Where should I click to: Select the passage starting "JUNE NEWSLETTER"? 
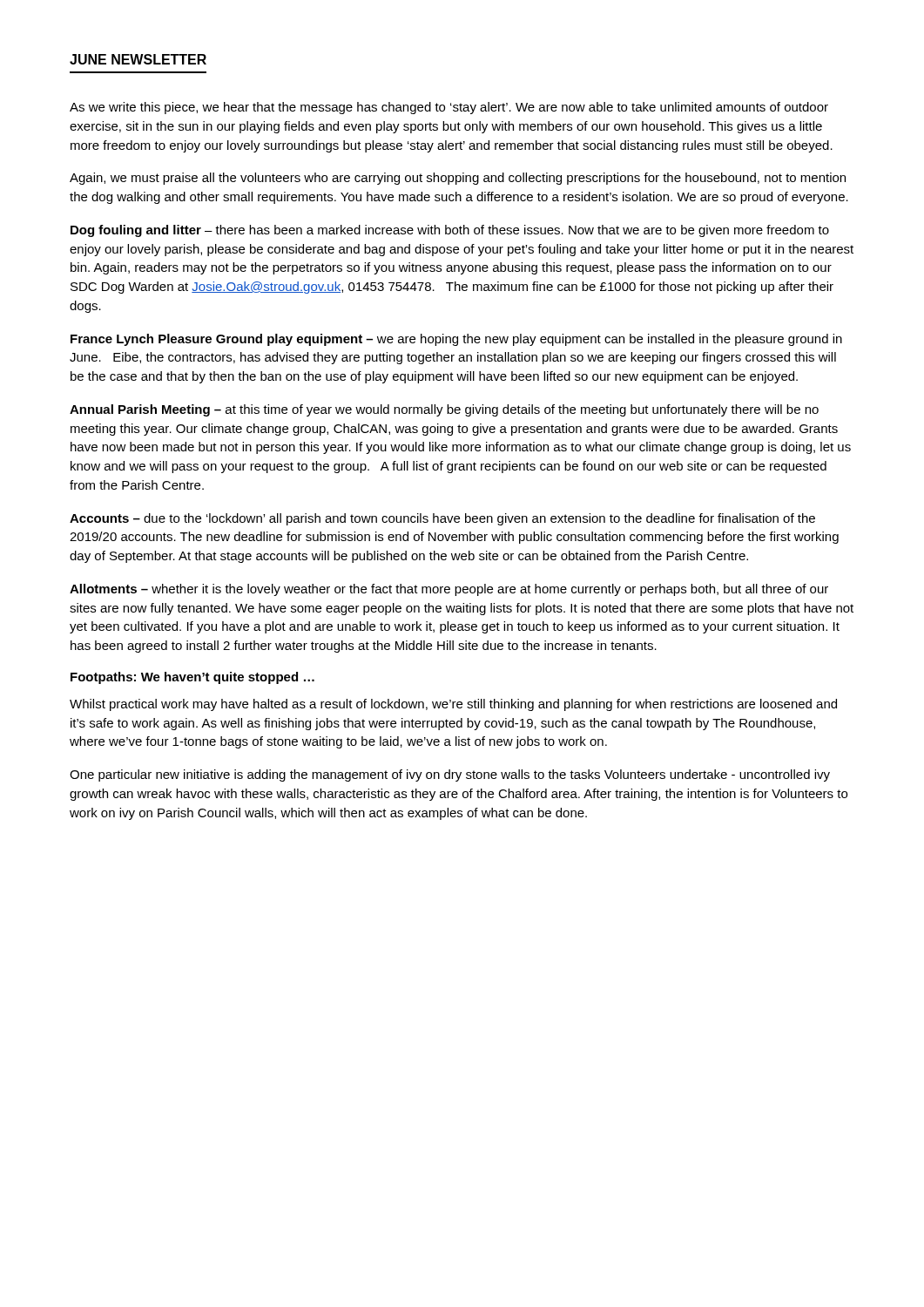(138, 63)
